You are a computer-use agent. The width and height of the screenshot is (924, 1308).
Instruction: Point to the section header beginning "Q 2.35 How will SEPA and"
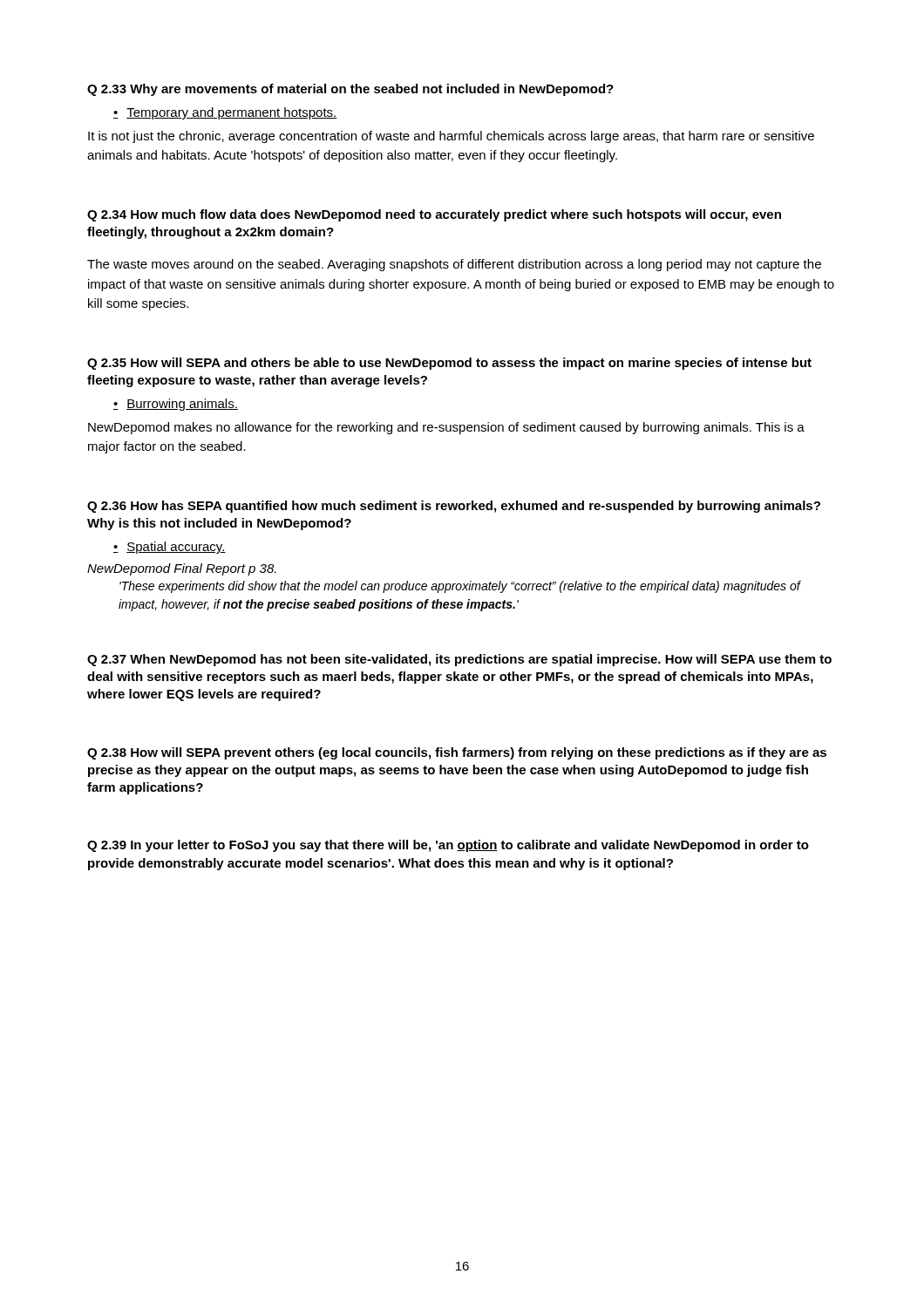[449, 371]
